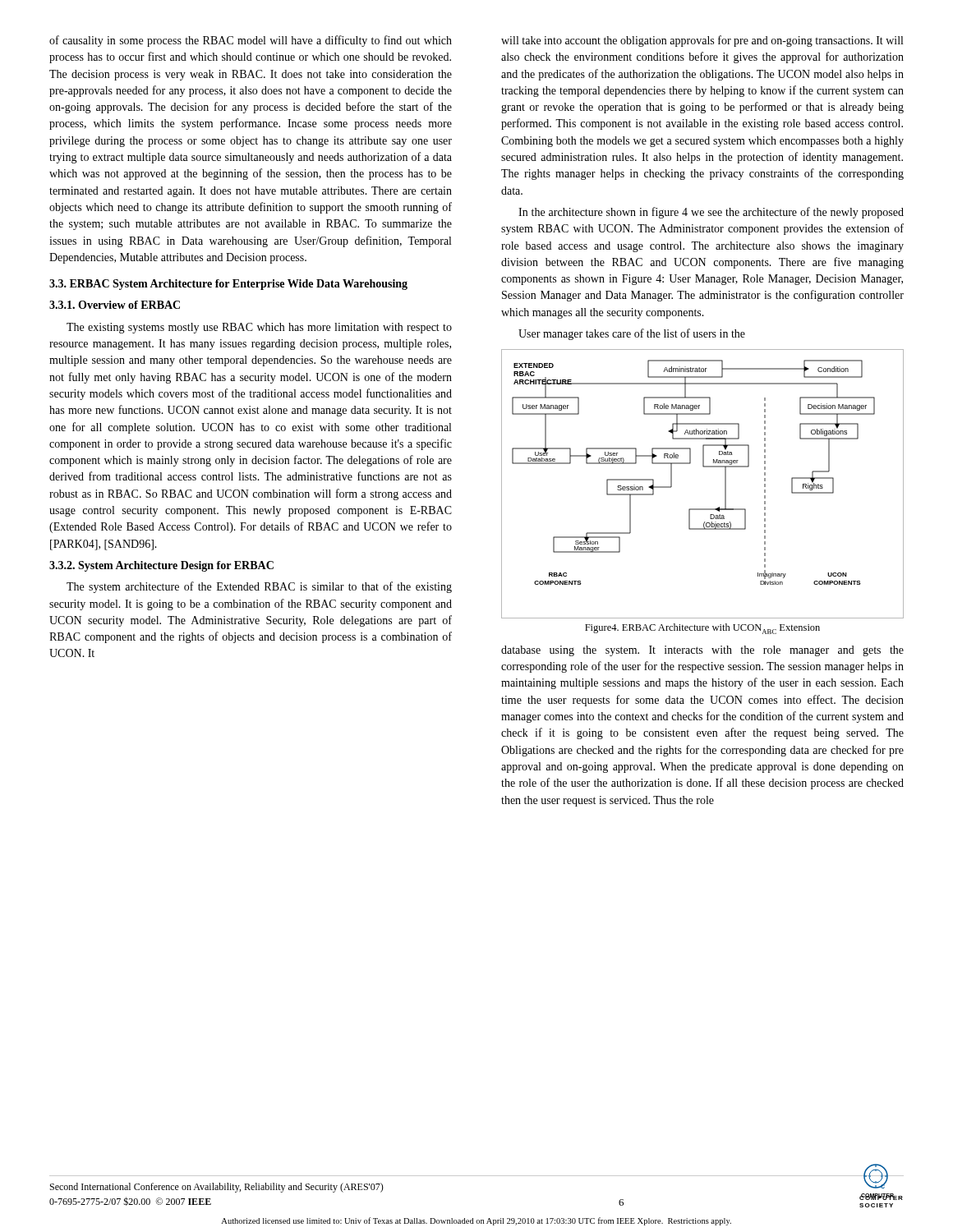Locate the region starting "3.3.2. System Architecture Design for"
The image size is (953, 1232).
251,566
